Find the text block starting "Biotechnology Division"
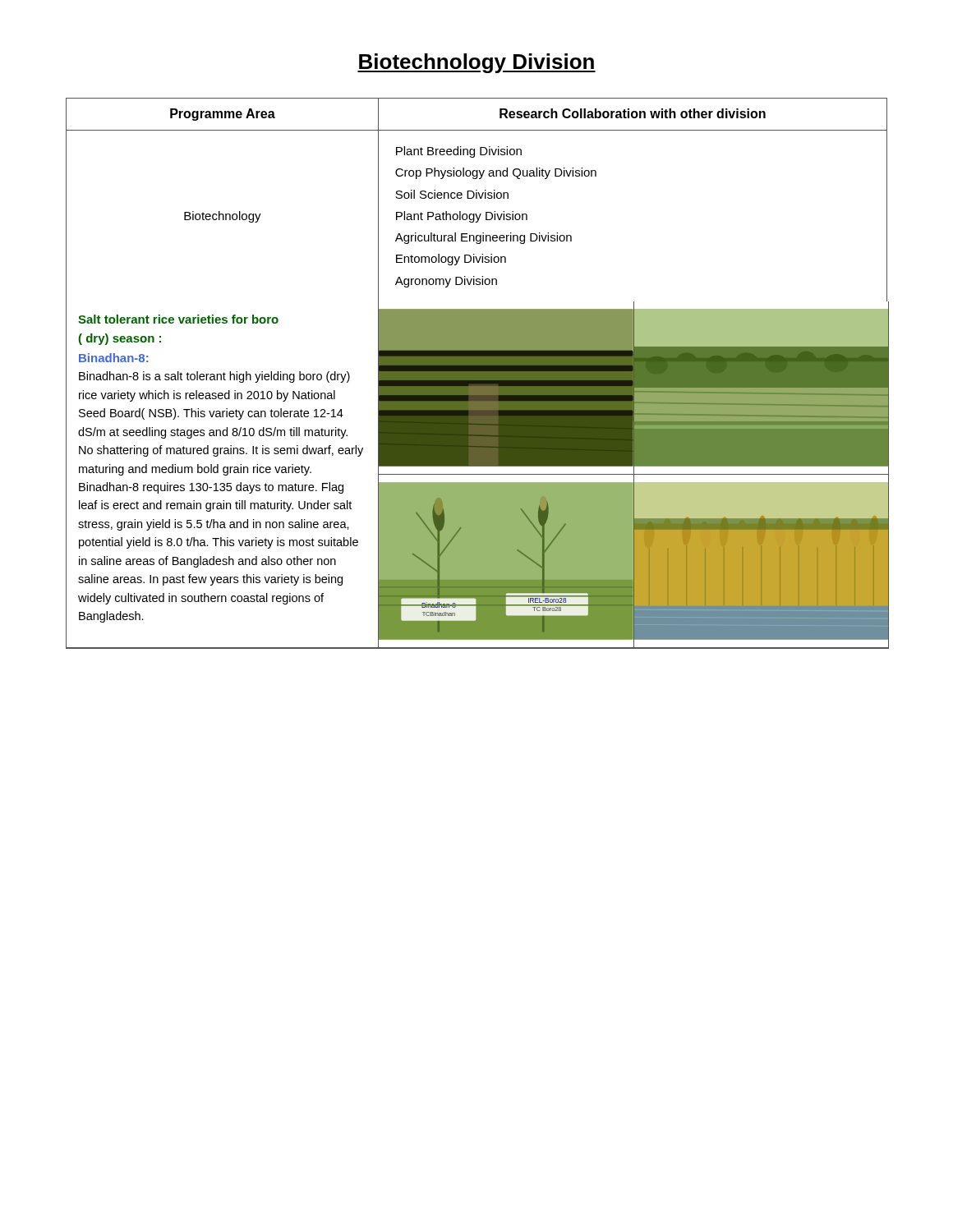The width and height of the screenshot is (953, 1232). point(476,62)
